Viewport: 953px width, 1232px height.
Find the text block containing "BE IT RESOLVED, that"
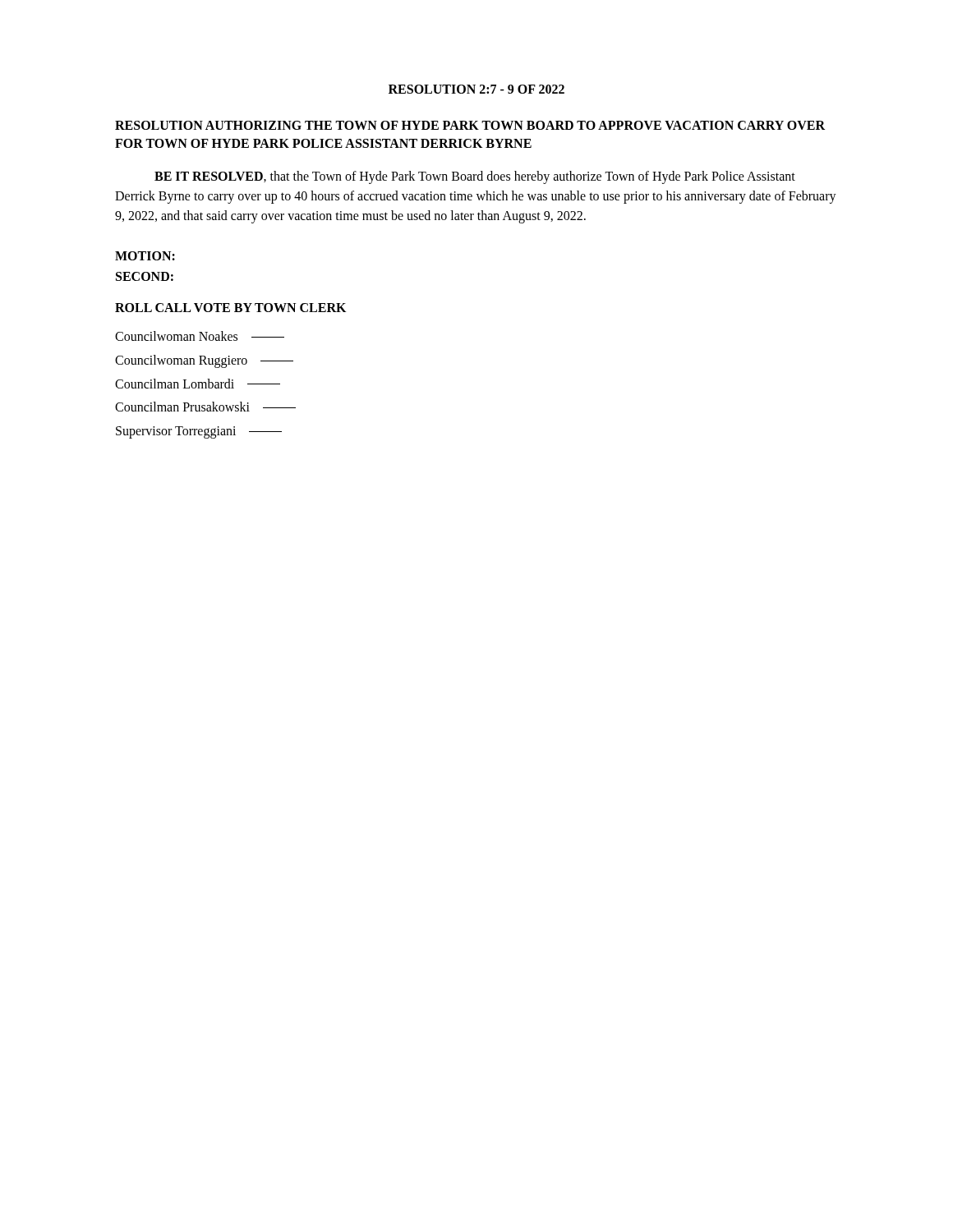475,196
